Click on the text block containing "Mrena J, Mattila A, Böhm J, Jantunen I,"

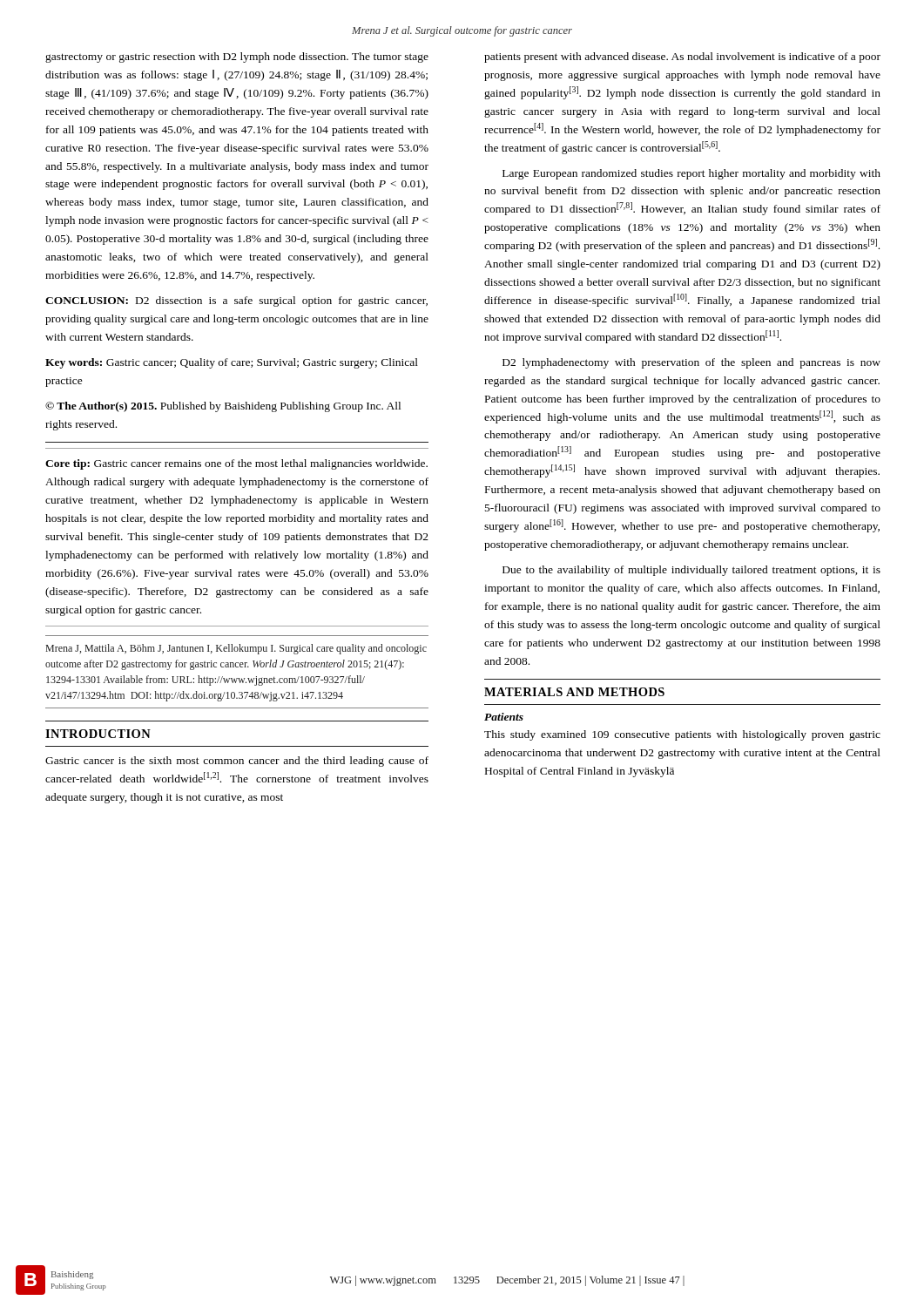[x=236, y=672]
